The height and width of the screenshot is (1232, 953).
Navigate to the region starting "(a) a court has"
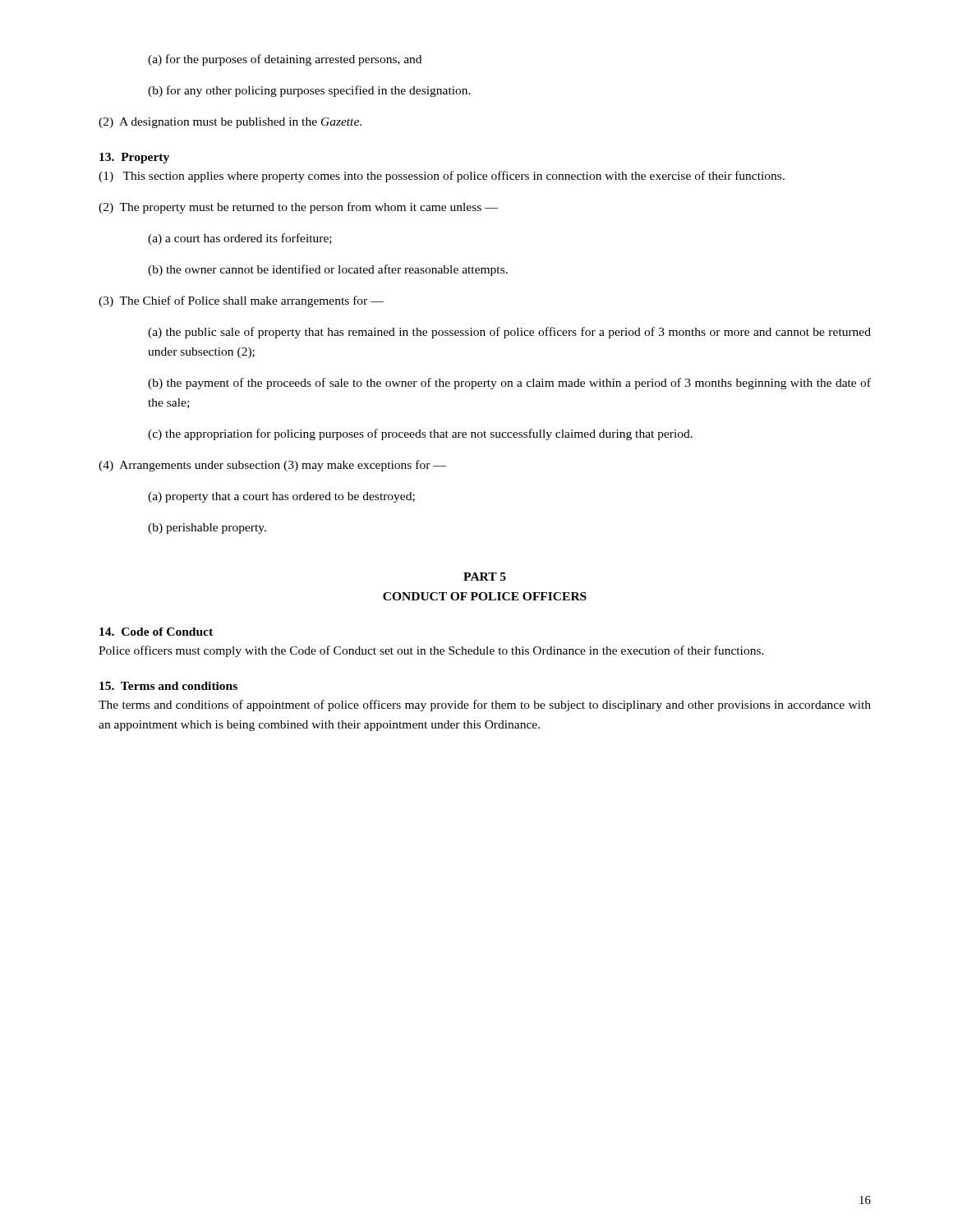240,239
